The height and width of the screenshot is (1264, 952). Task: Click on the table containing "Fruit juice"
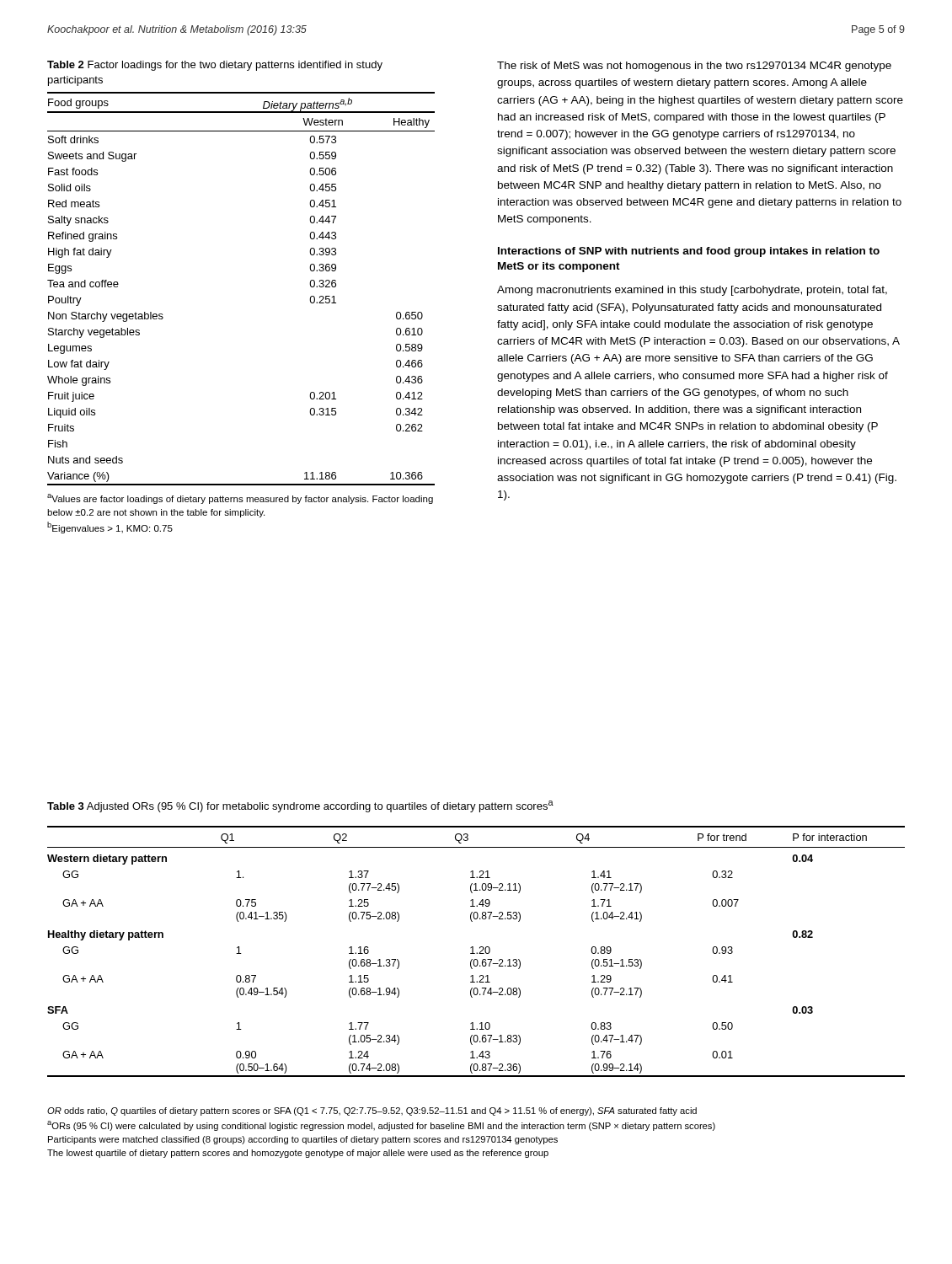point(241,289)
